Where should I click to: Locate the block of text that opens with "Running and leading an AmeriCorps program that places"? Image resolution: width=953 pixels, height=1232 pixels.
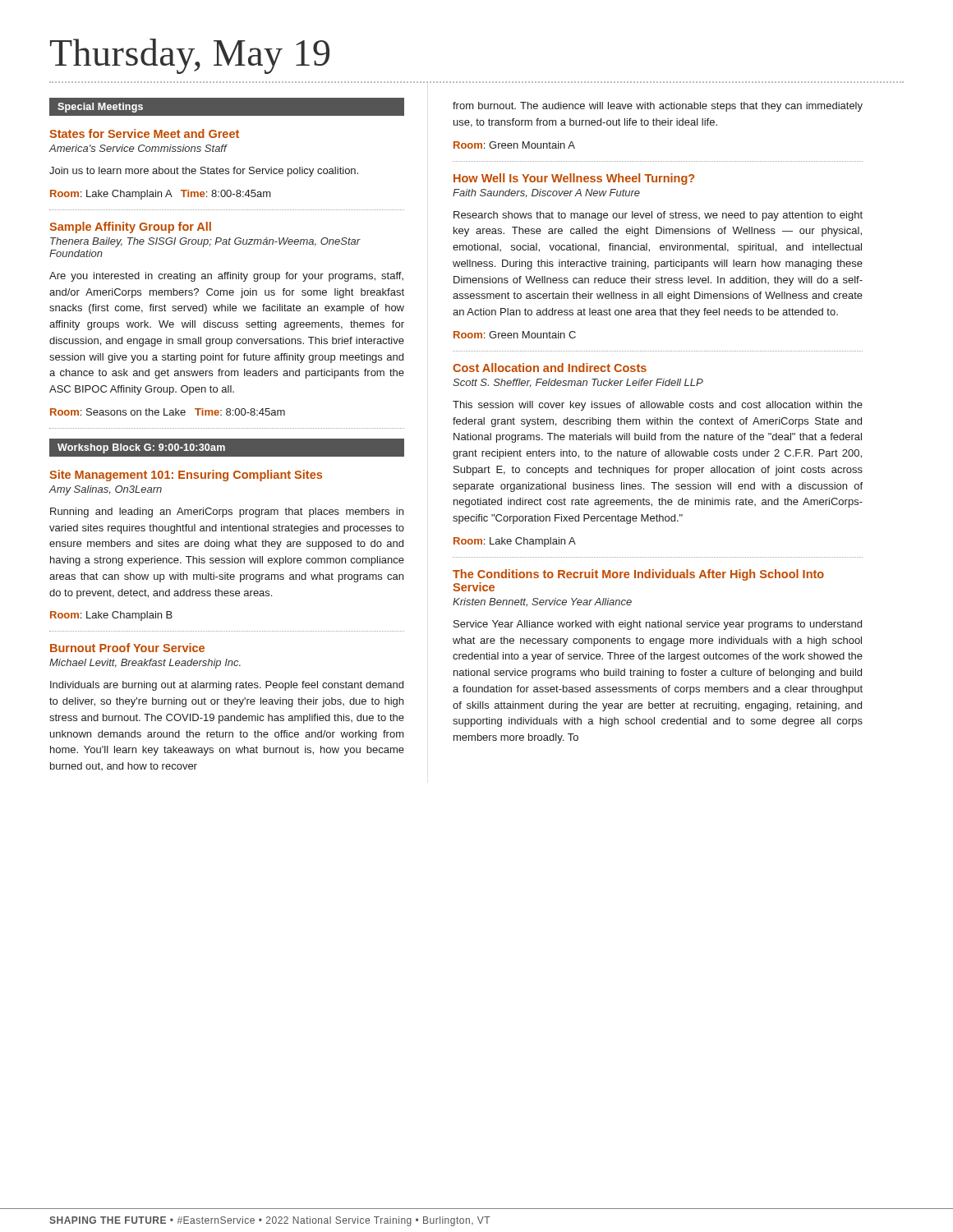[x=227, y=552]
